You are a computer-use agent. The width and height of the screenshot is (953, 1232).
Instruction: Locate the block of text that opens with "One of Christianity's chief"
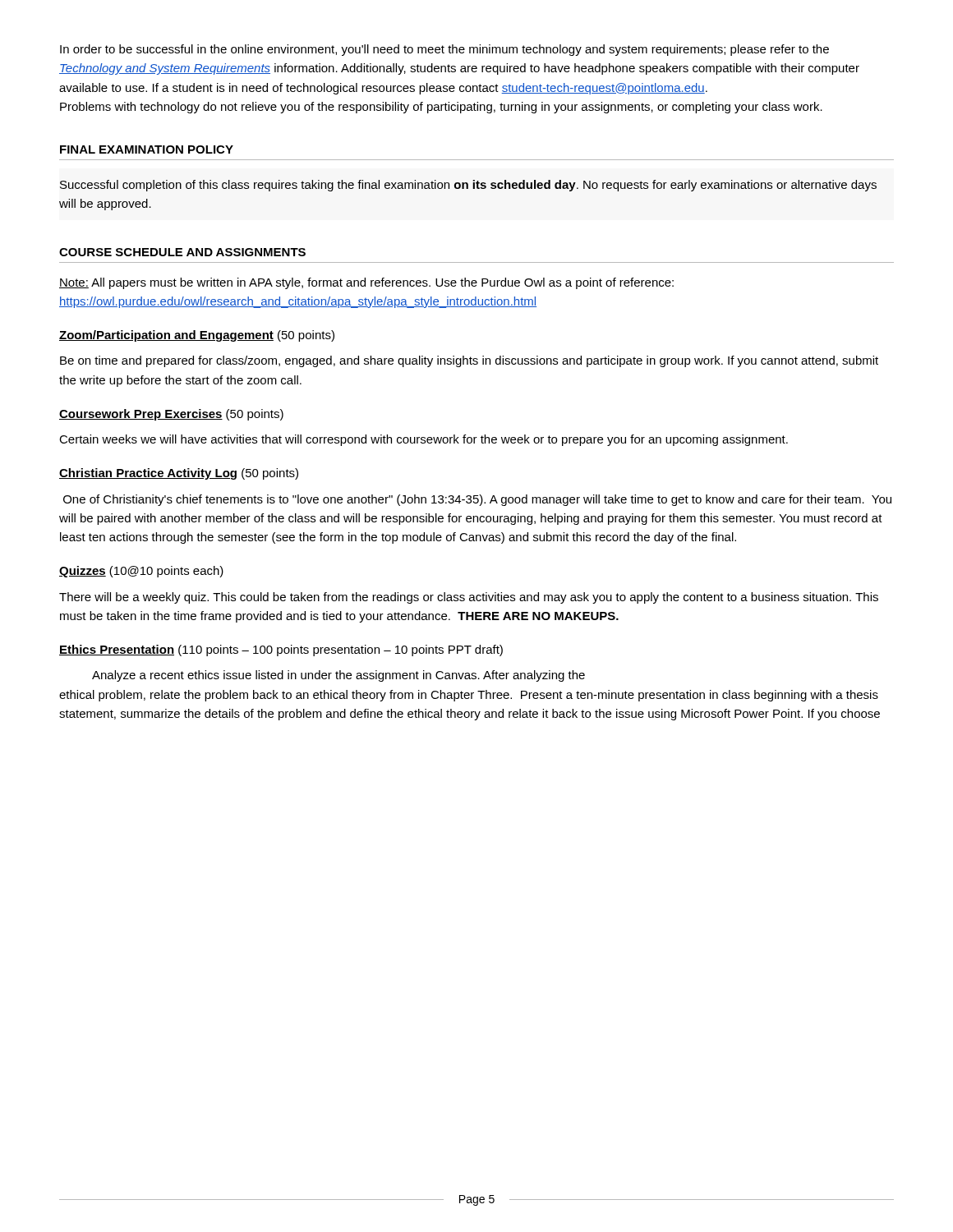pos(476,518)
